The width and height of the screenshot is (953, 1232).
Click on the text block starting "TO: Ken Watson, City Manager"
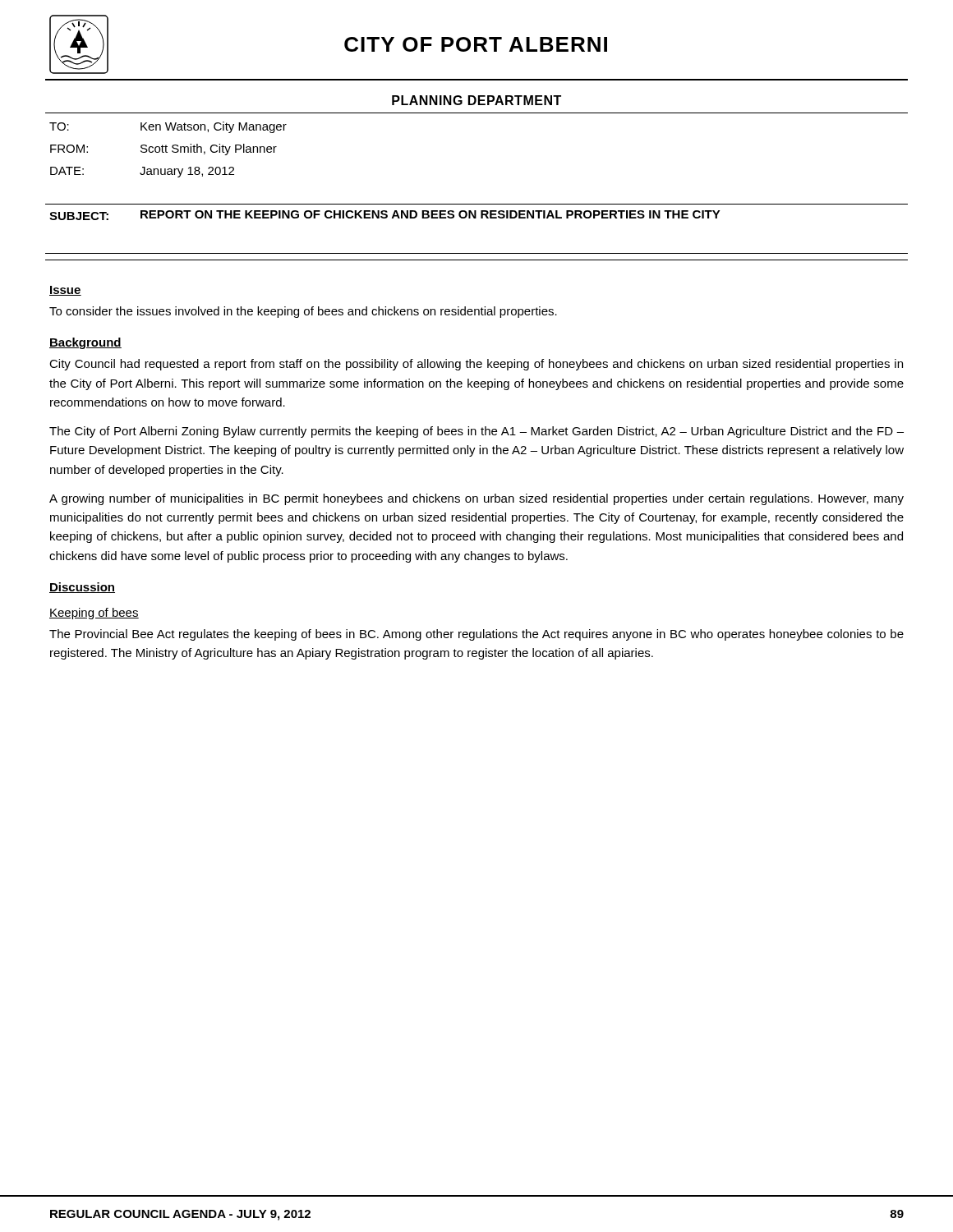point(168,127)
